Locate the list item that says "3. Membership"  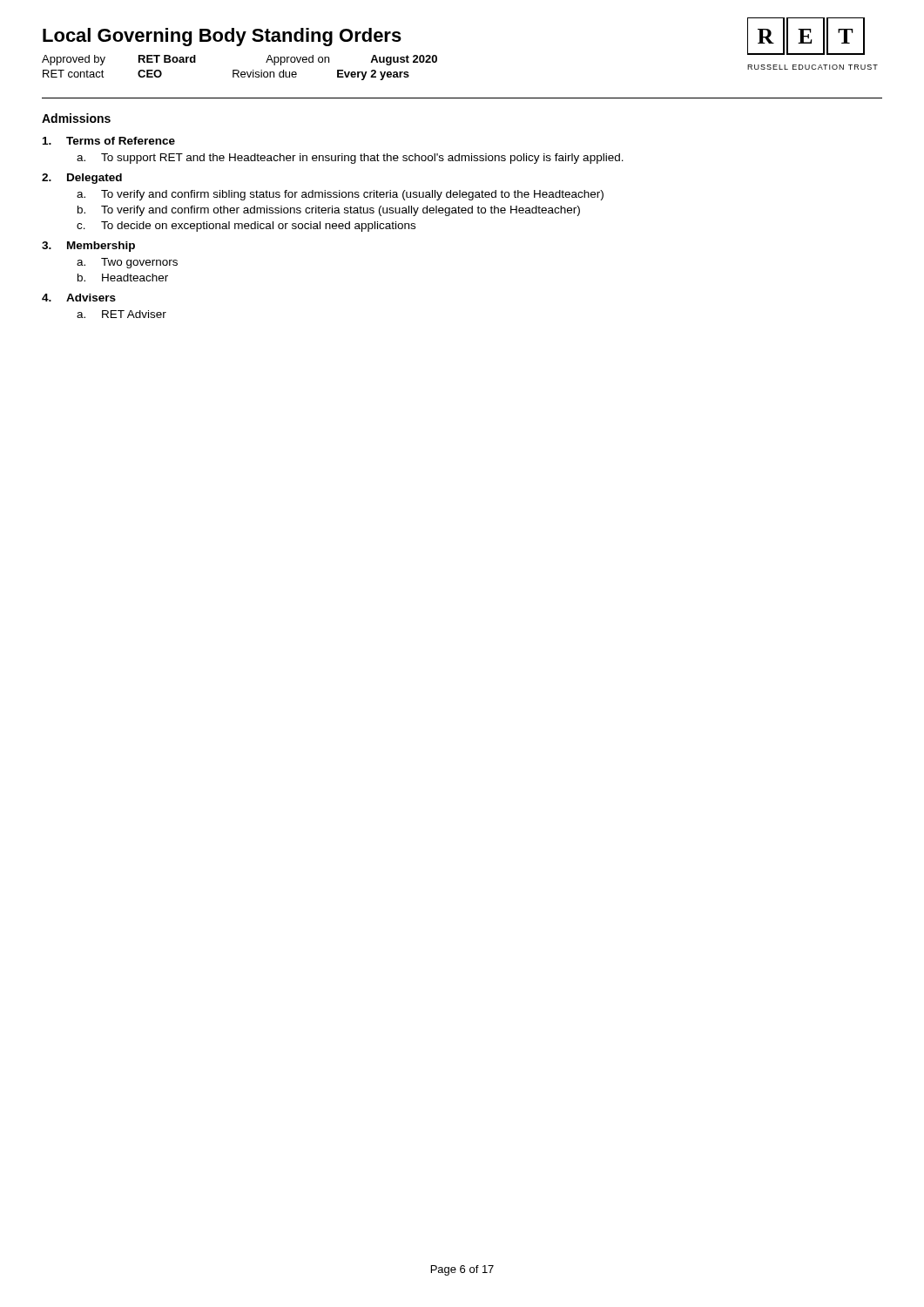(x=89, y=245)
